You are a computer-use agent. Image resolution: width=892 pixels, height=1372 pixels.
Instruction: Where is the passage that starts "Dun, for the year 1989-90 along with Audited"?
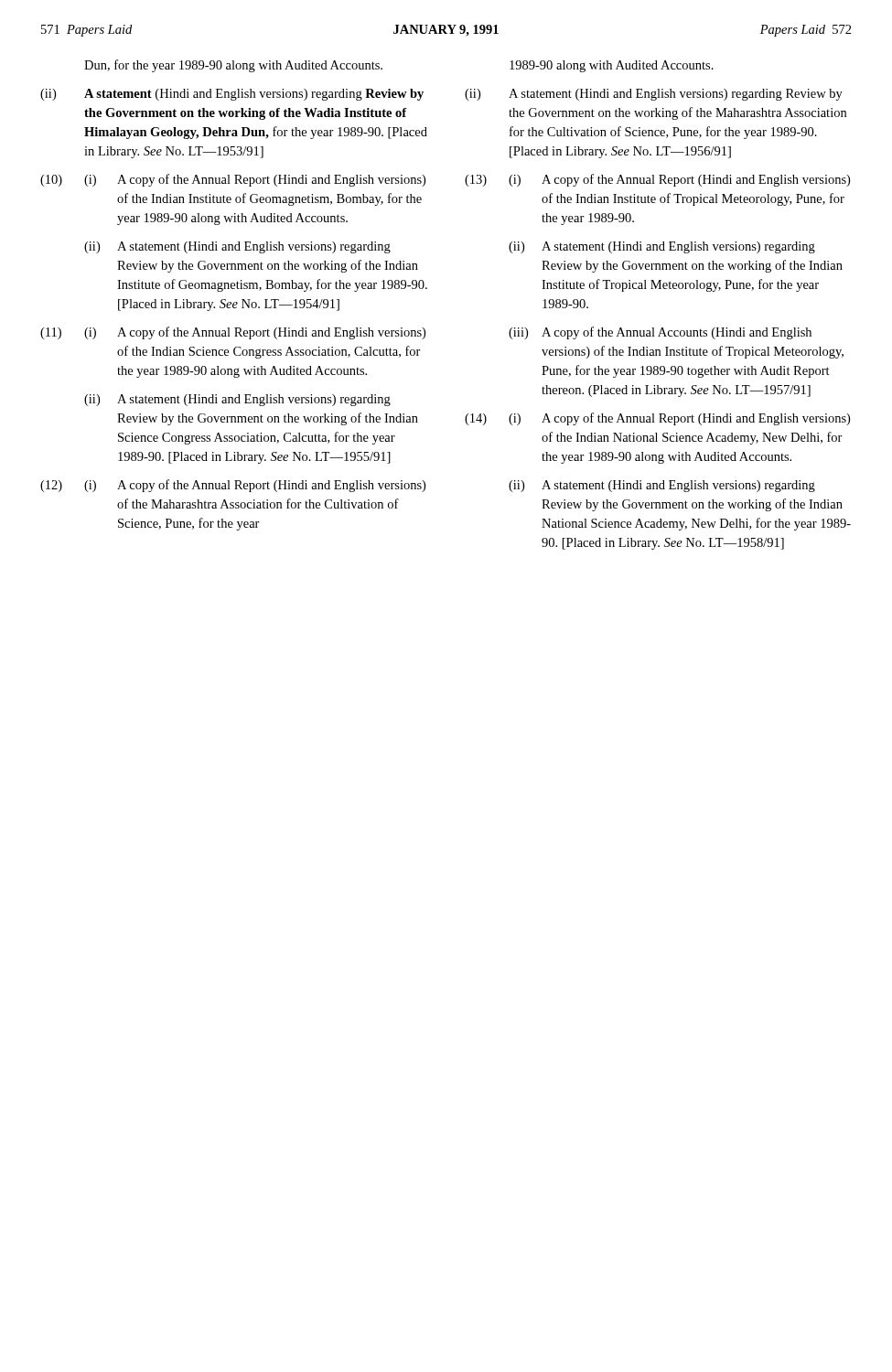point(234,65)
